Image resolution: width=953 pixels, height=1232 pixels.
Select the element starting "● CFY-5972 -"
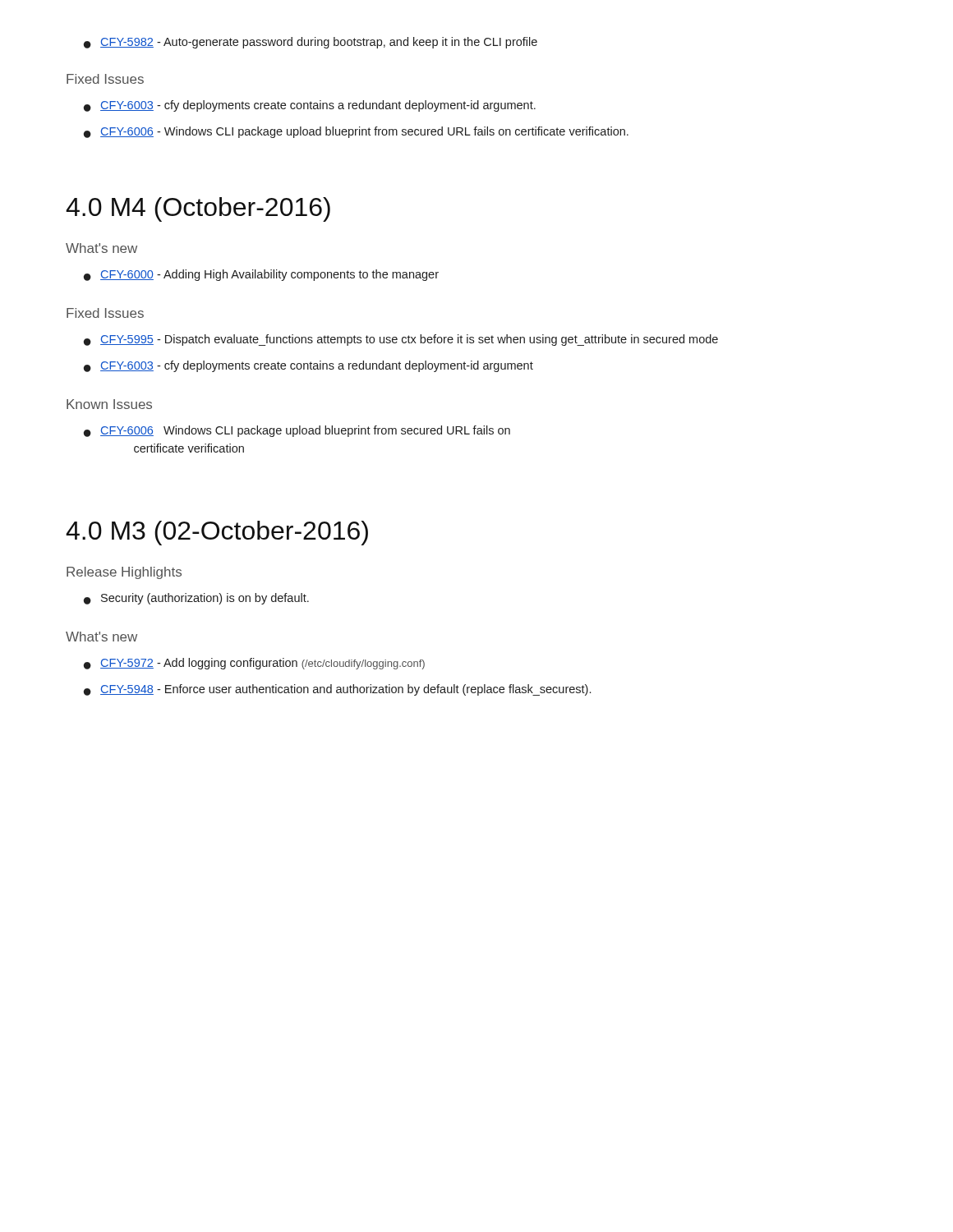coord(254,664)
